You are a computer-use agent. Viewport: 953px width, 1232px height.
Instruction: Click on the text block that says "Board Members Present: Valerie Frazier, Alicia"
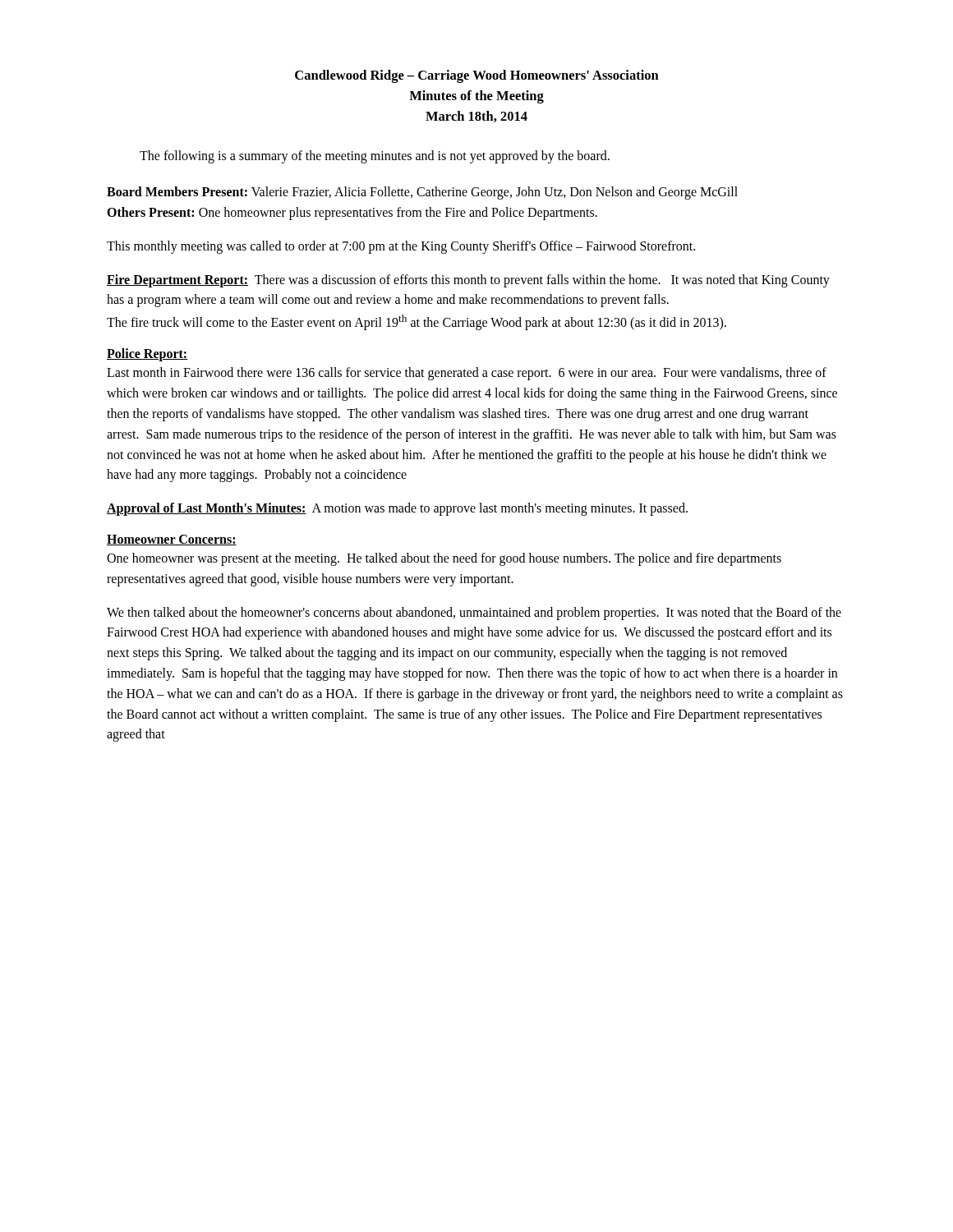[422, 202]
